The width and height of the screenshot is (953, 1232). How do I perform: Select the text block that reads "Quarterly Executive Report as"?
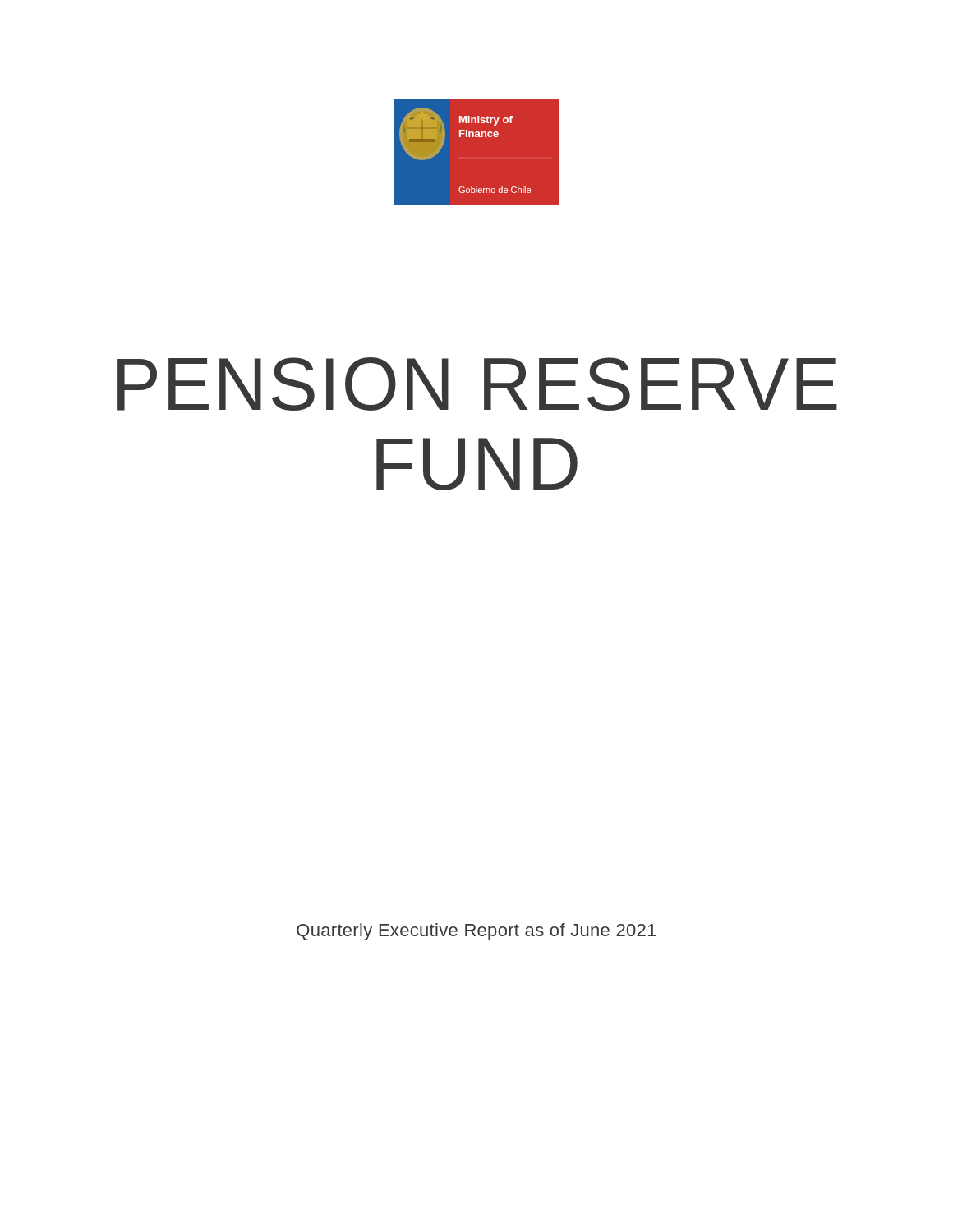476,930
